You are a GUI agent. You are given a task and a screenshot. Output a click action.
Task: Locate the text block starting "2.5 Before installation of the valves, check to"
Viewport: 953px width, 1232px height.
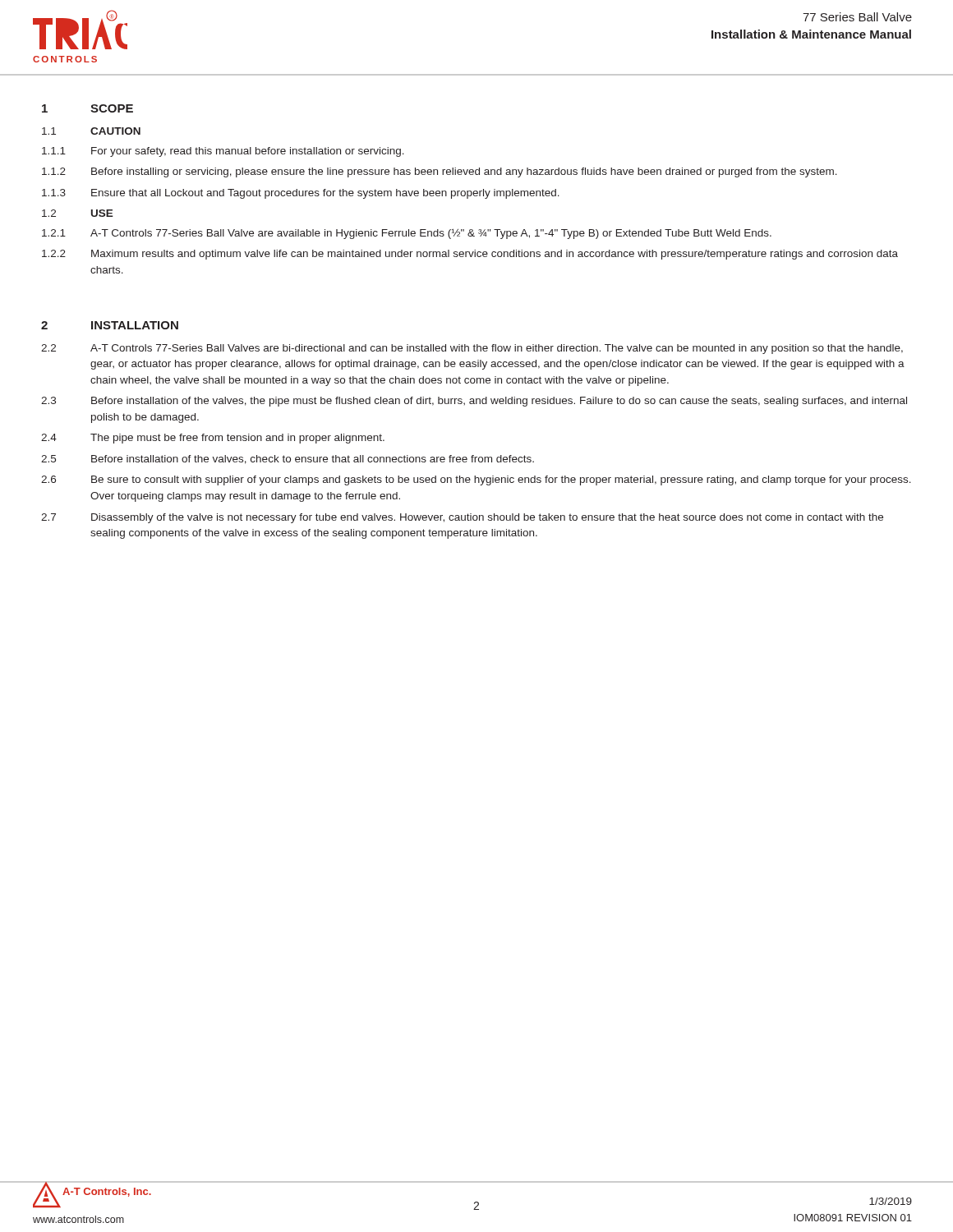coord(476,459)
